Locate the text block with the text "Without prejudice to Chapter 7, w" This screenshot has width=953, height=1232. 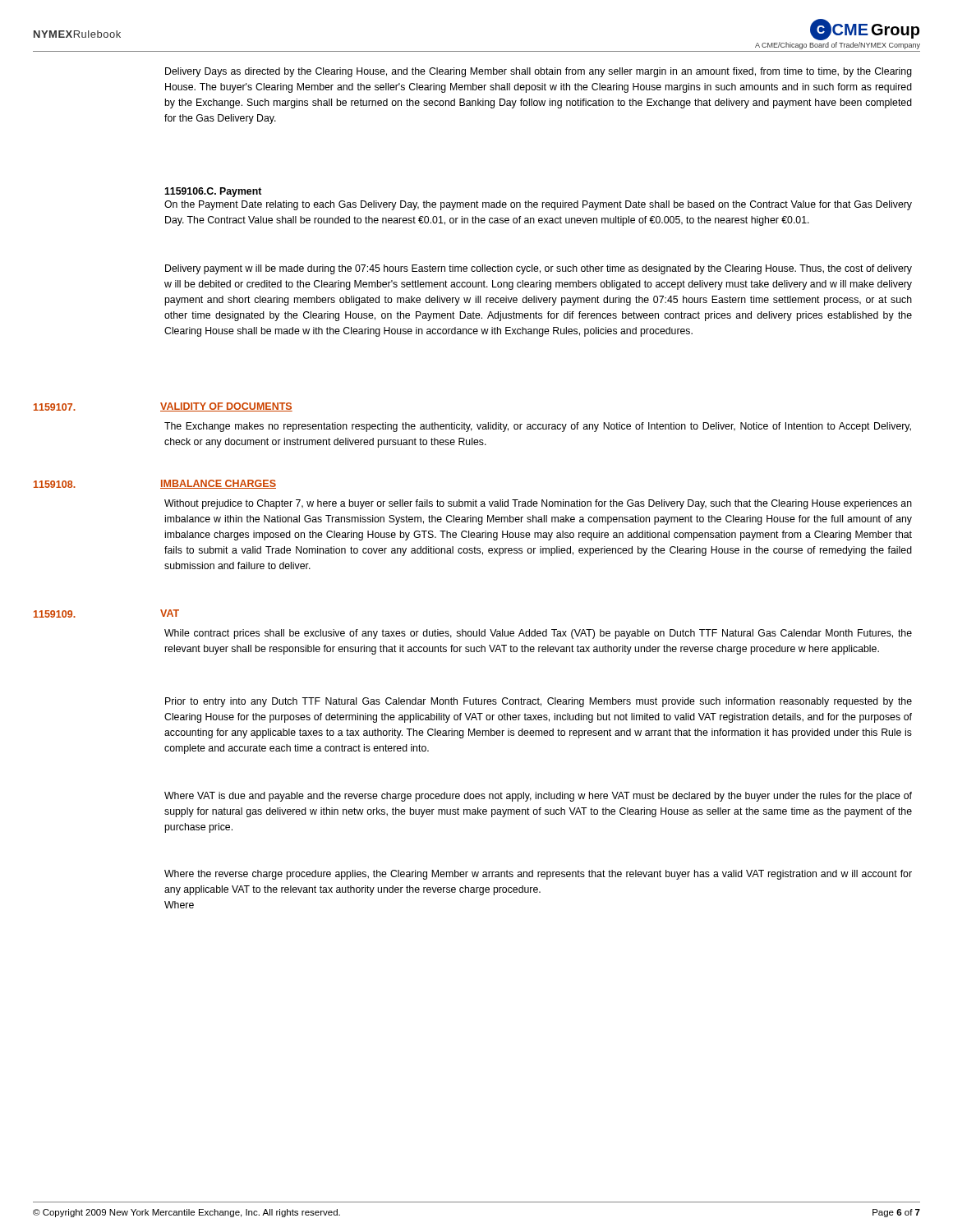pyautogui.click(x=538, y=535)
